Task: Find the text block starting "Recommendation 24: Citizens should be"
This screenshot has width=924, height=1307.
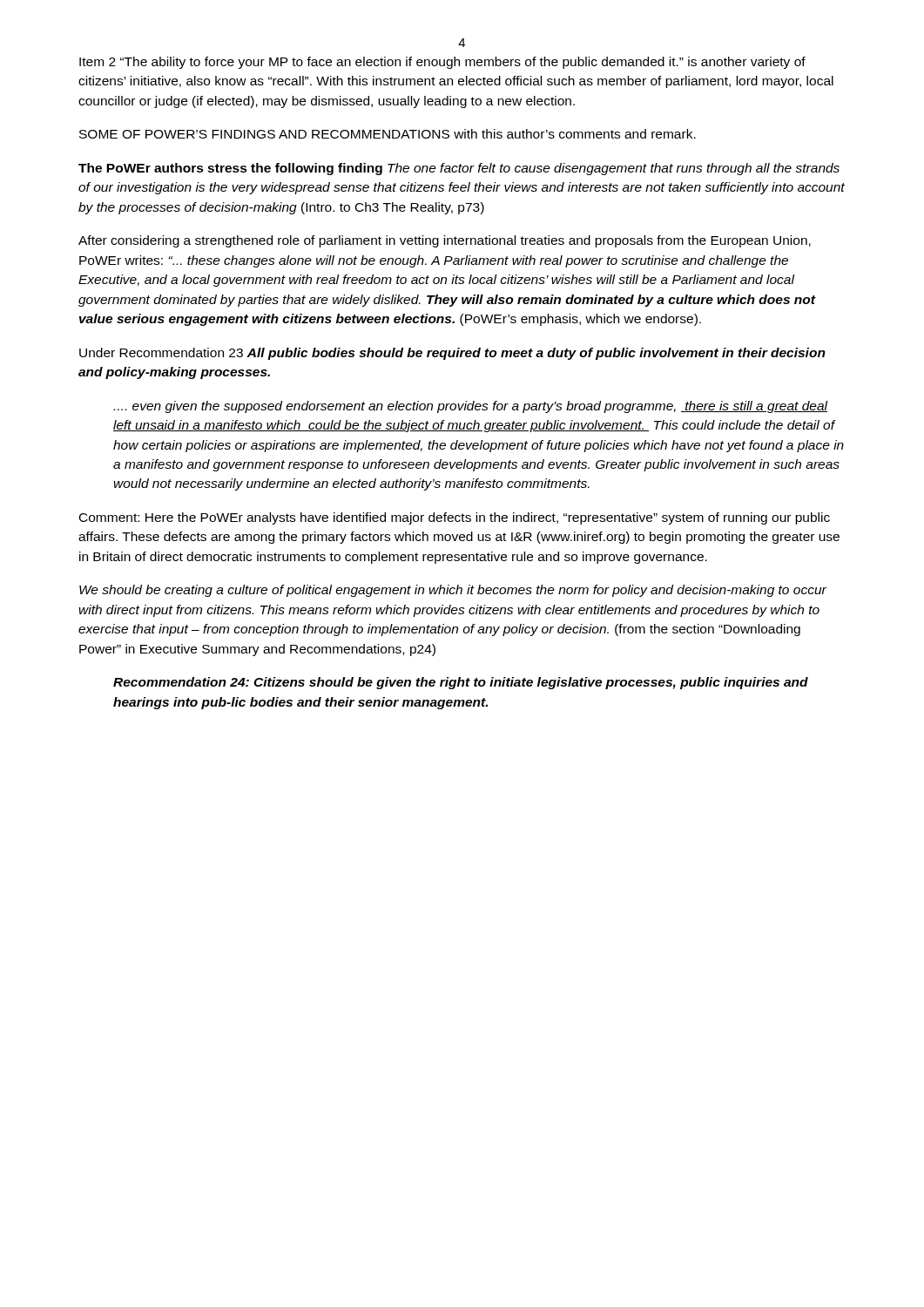Action: [460, 692]
